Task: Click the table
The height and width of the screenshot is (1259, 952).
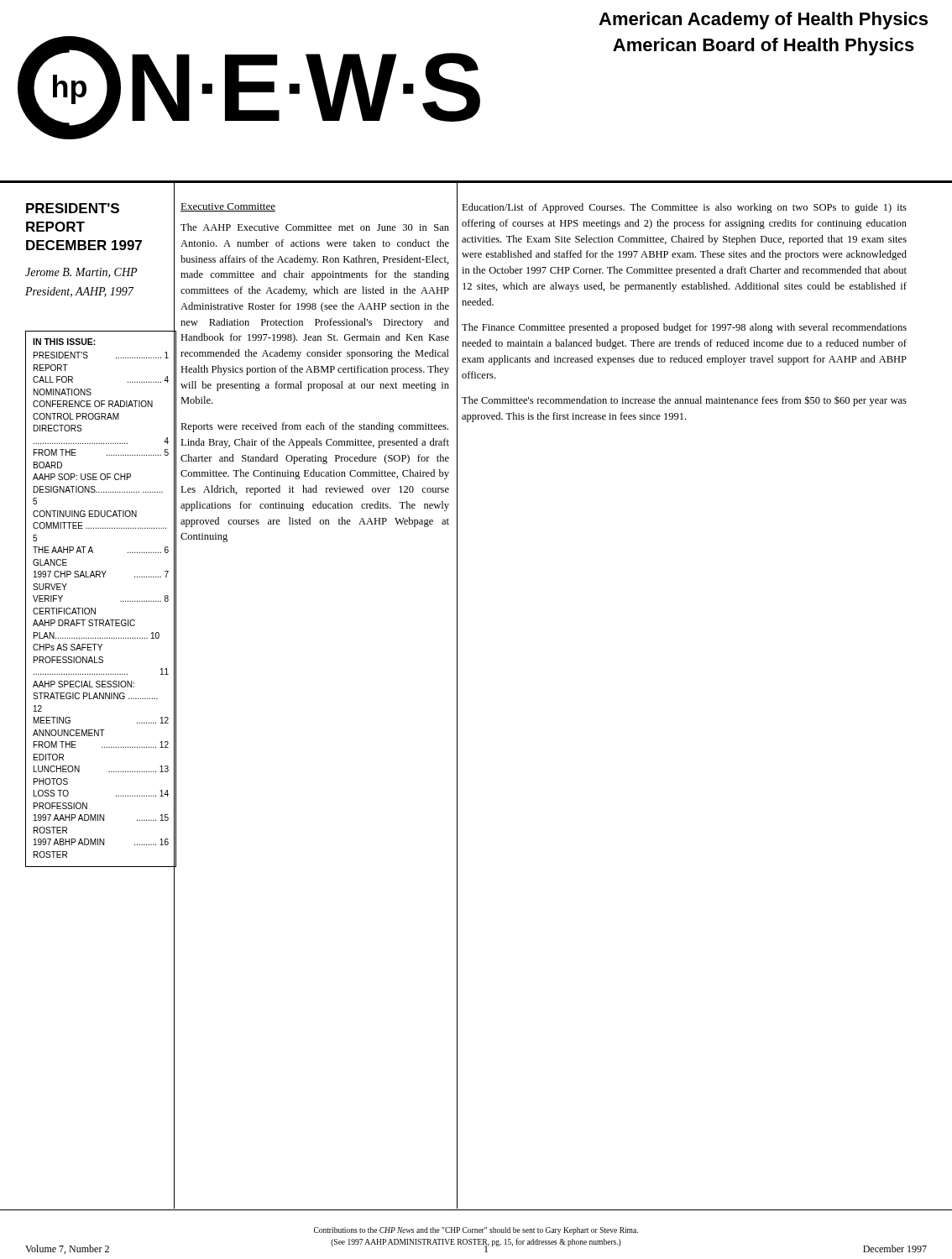Action: pos(101,599)
